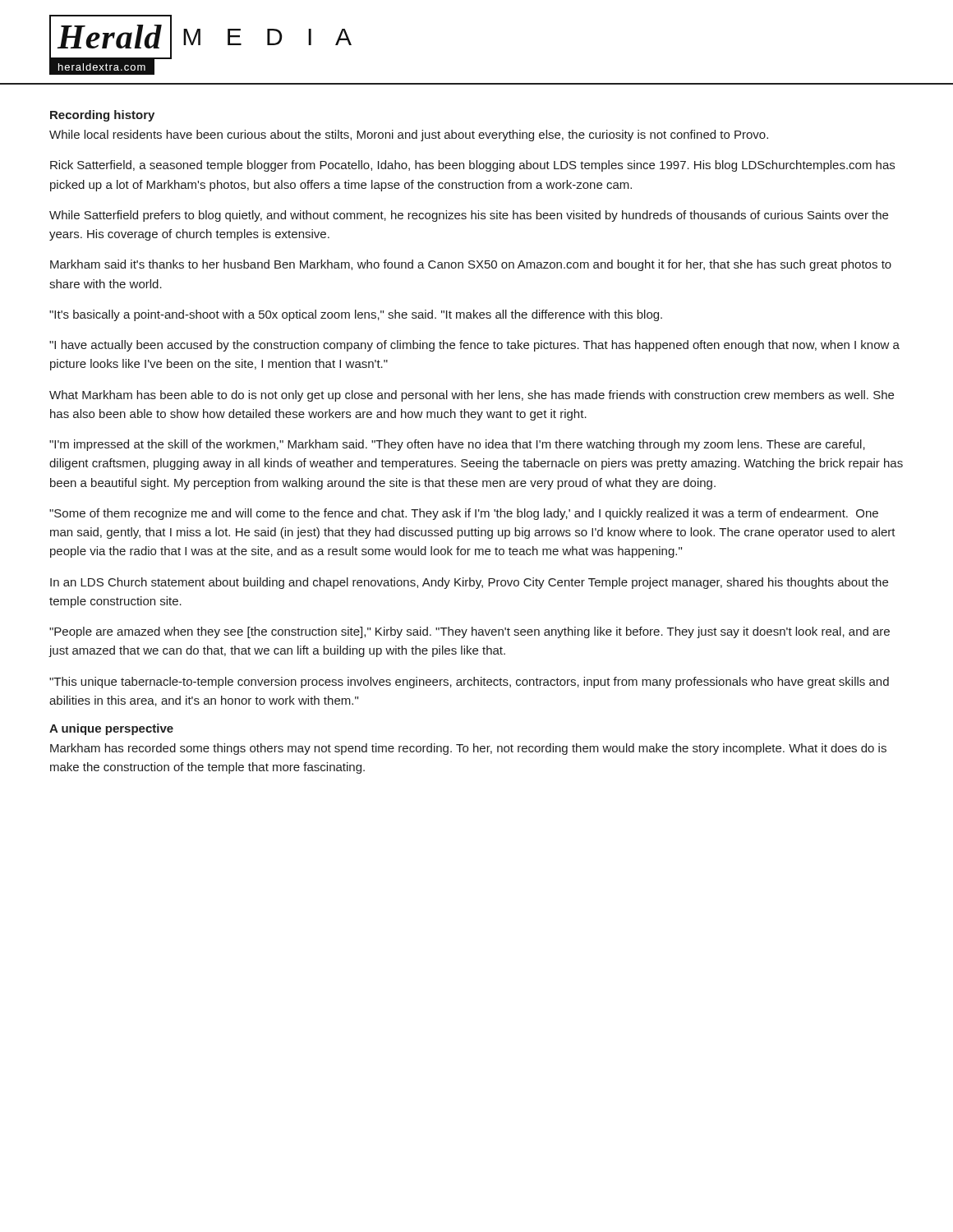
Task: Select the logo
Action: pyautogui.click(x=476, y=45)
